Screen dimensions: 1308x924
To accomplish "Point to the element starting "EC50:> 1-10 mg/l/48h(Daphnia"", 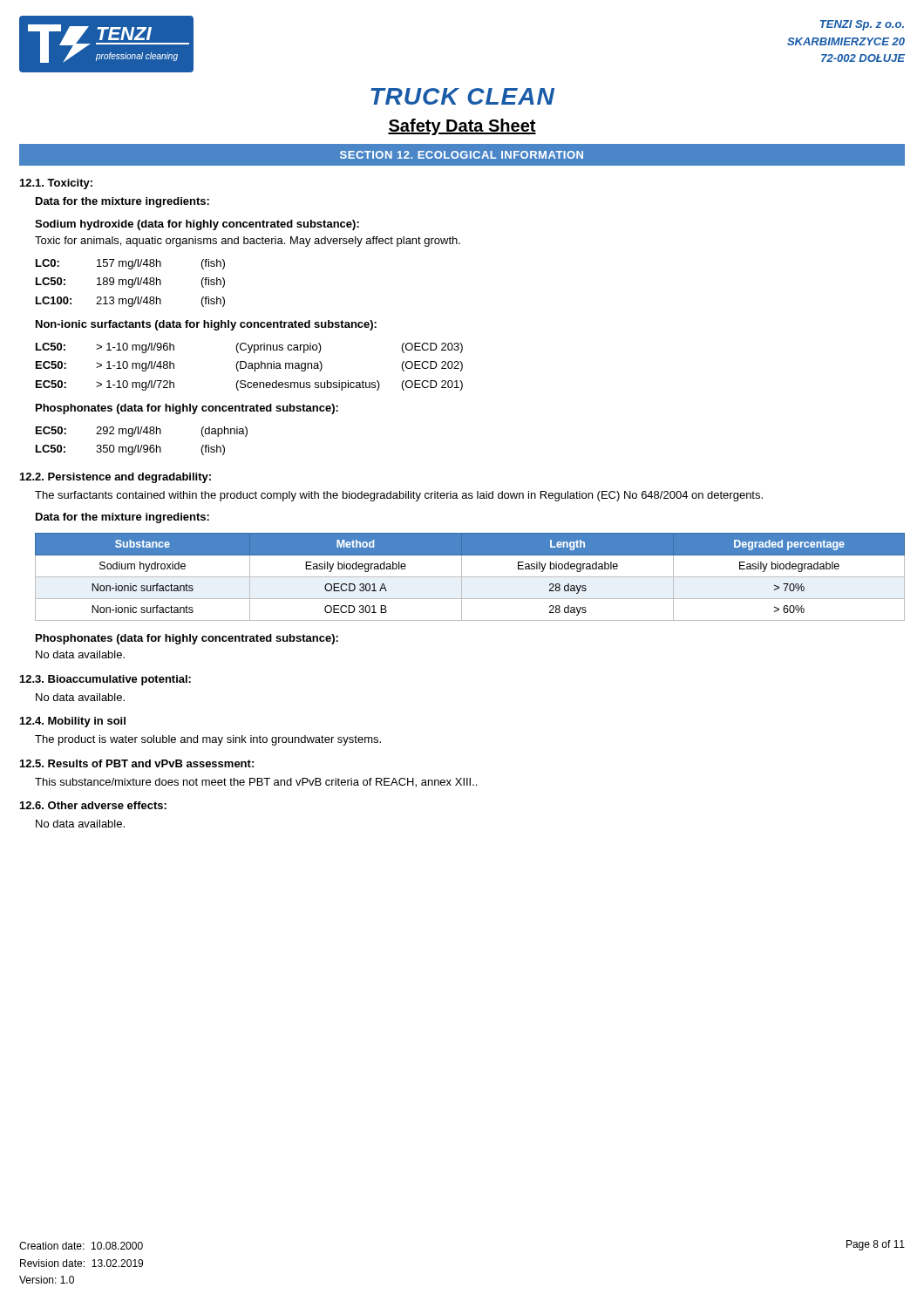I will coord(249,365).
